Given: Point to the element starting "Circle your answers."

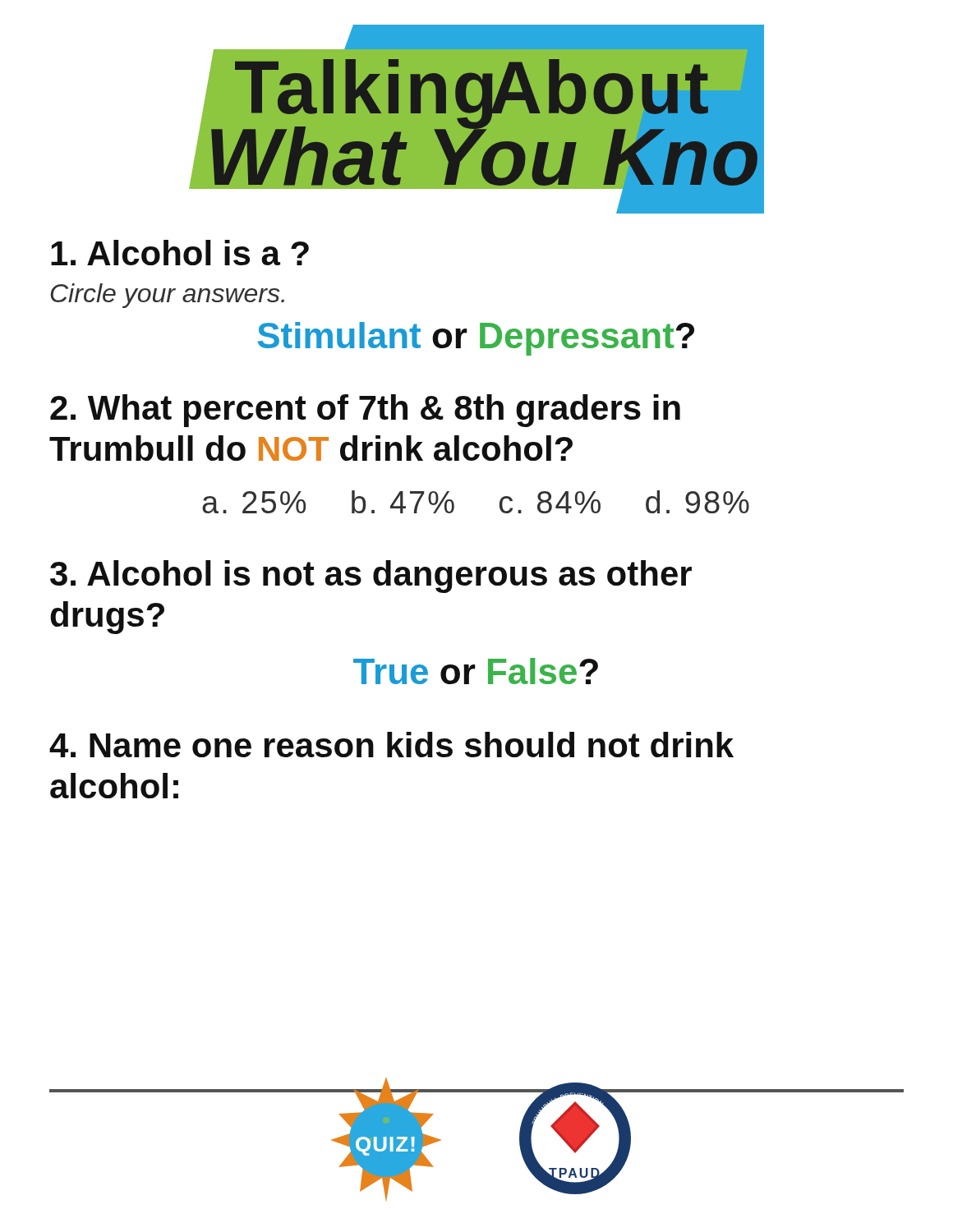Looking at the screenshot, I should 168,293.
